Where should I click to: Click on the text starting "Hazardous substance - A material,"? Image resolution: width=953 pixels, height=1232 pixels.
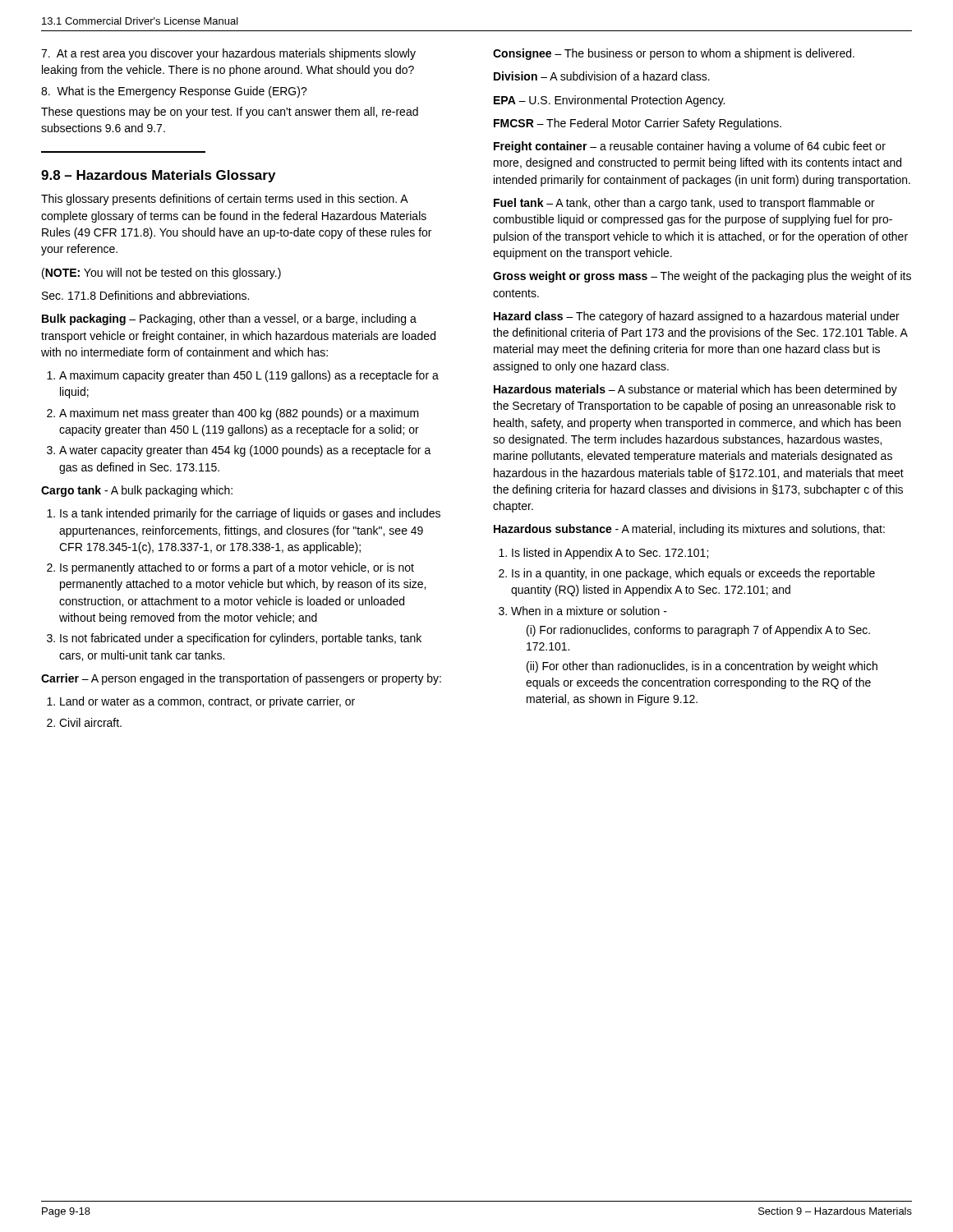689,529
